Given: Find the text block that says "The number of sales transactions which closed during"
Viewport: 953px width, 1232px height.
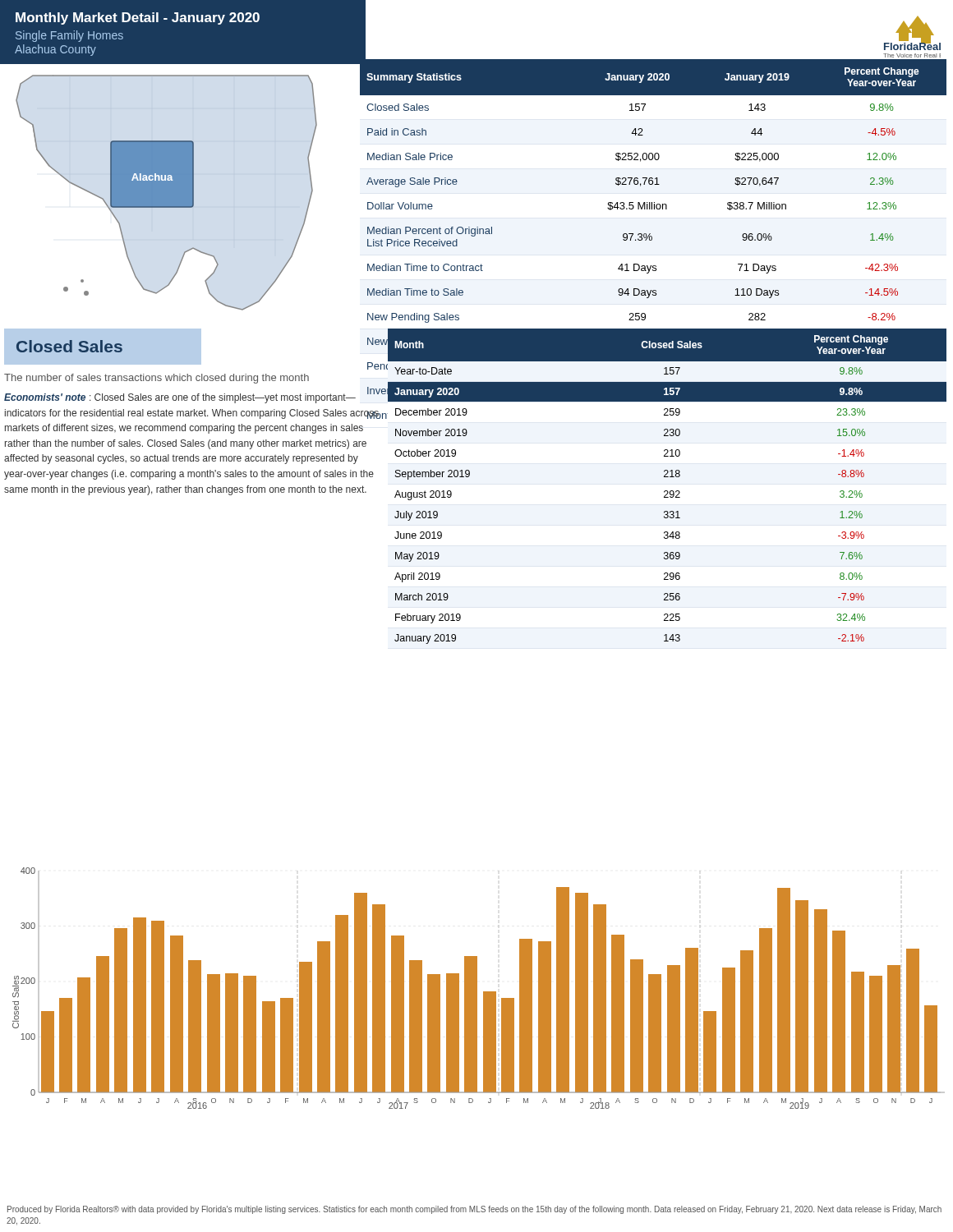Looking at the screenshot, I should 193,378.
